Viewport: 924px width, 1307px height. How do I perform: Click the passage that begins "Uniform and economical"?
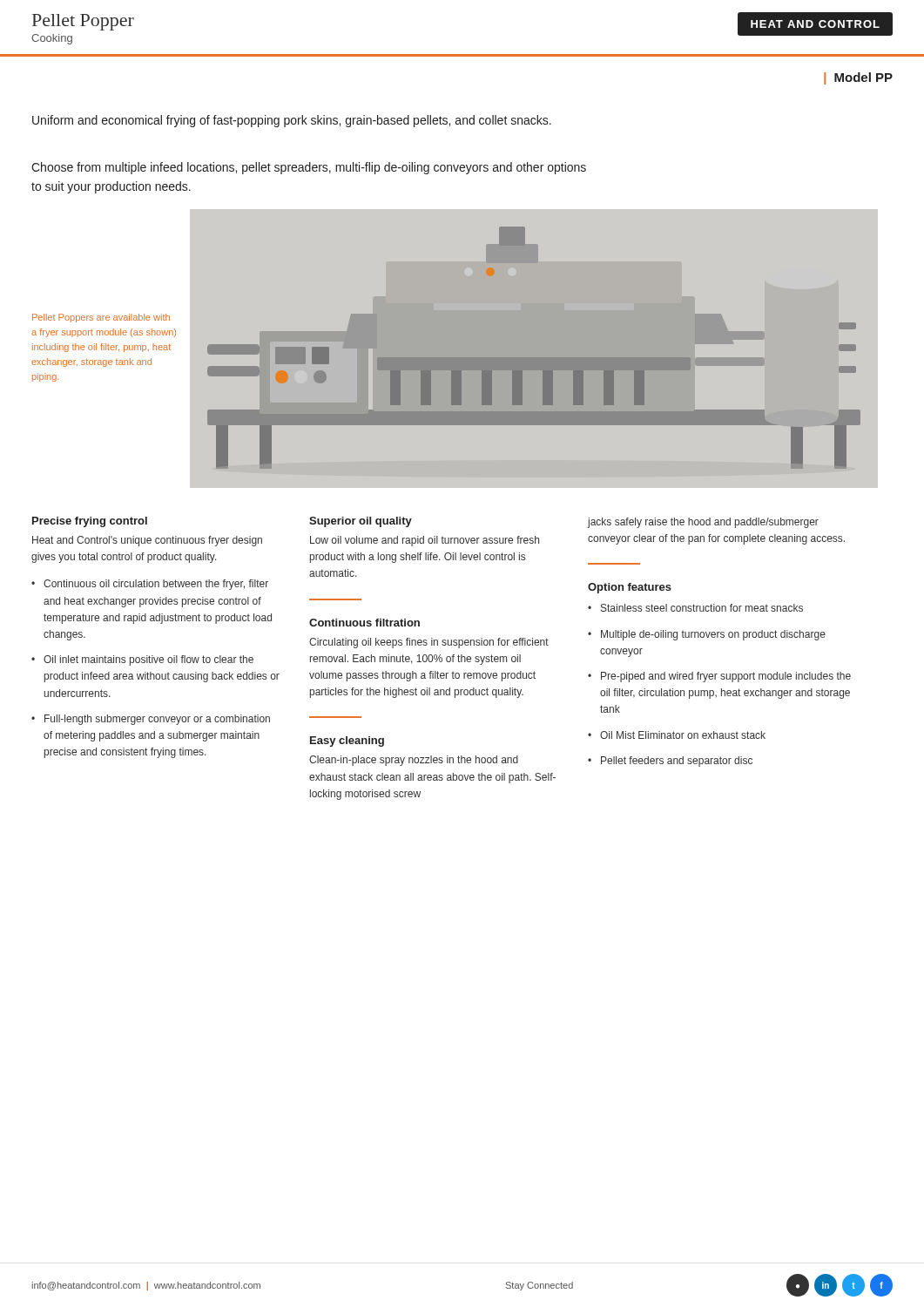(292, 120)
